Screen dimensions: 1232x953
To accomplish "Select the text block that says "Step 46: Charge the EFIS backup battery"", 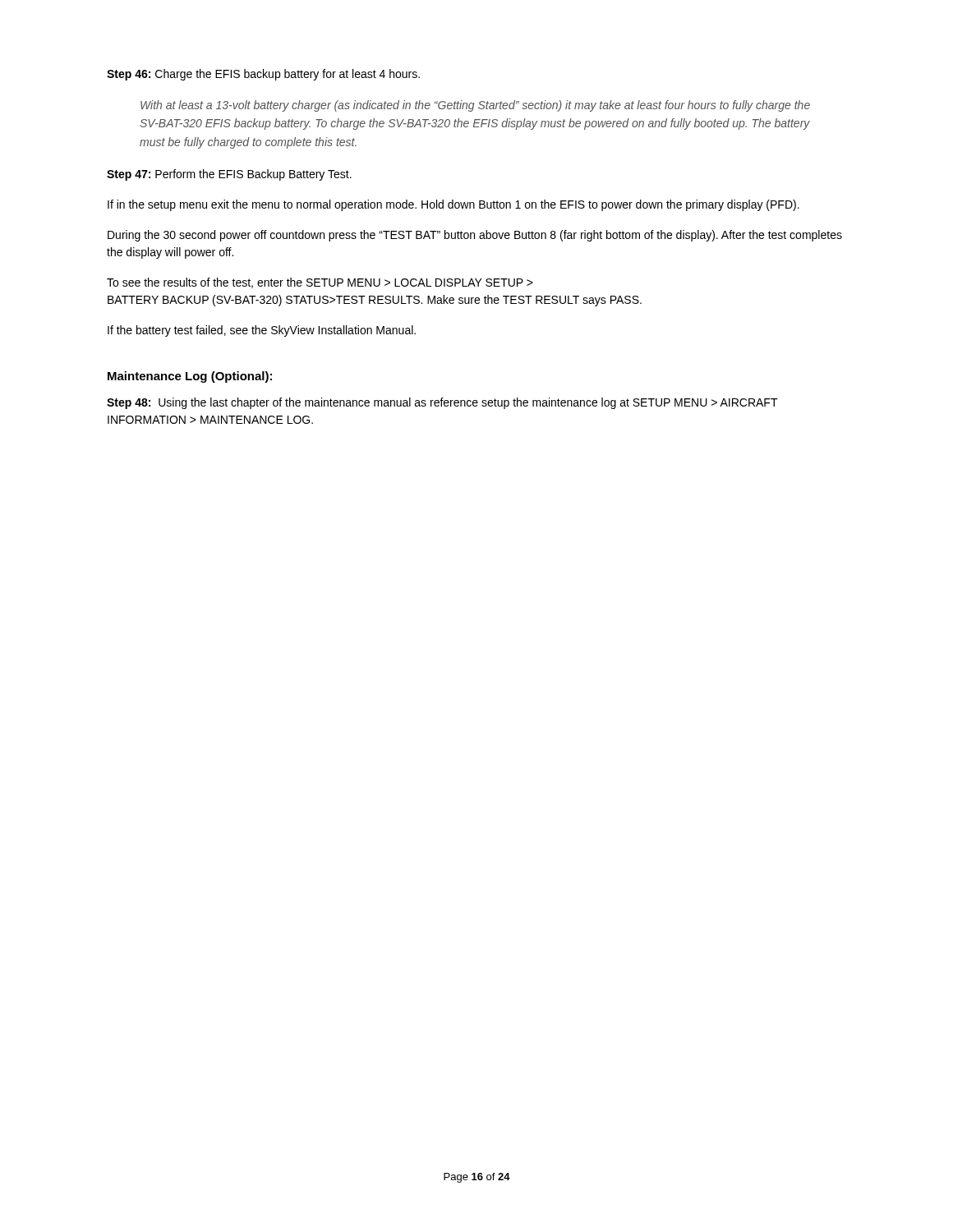I will pyautogui.click(x=264, y=74).
